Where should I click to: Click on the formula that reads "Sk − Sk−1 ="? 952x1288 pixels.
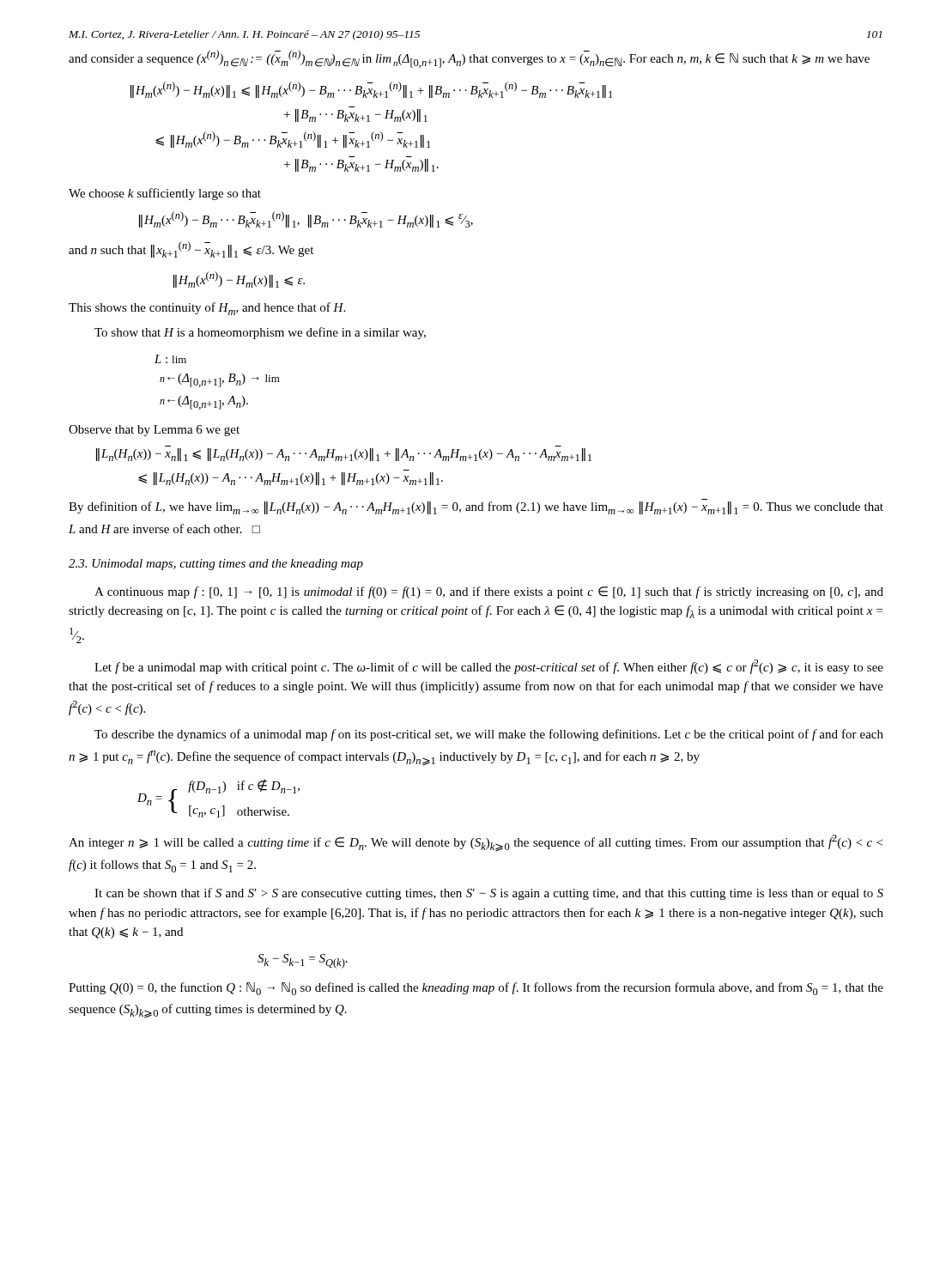(x=303, y=960)
